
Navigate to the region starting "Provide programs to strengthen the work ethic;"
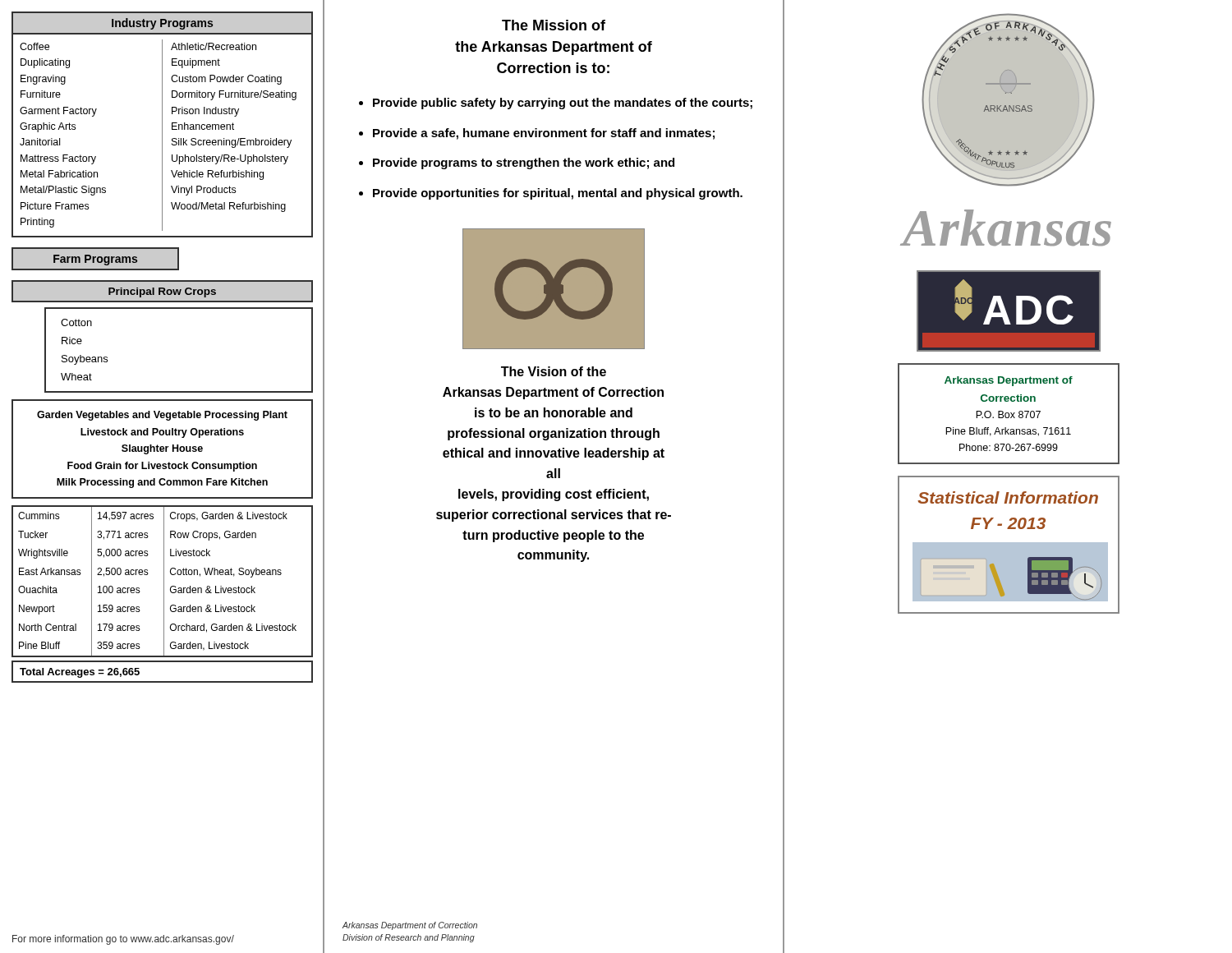[x=524, y=162]
